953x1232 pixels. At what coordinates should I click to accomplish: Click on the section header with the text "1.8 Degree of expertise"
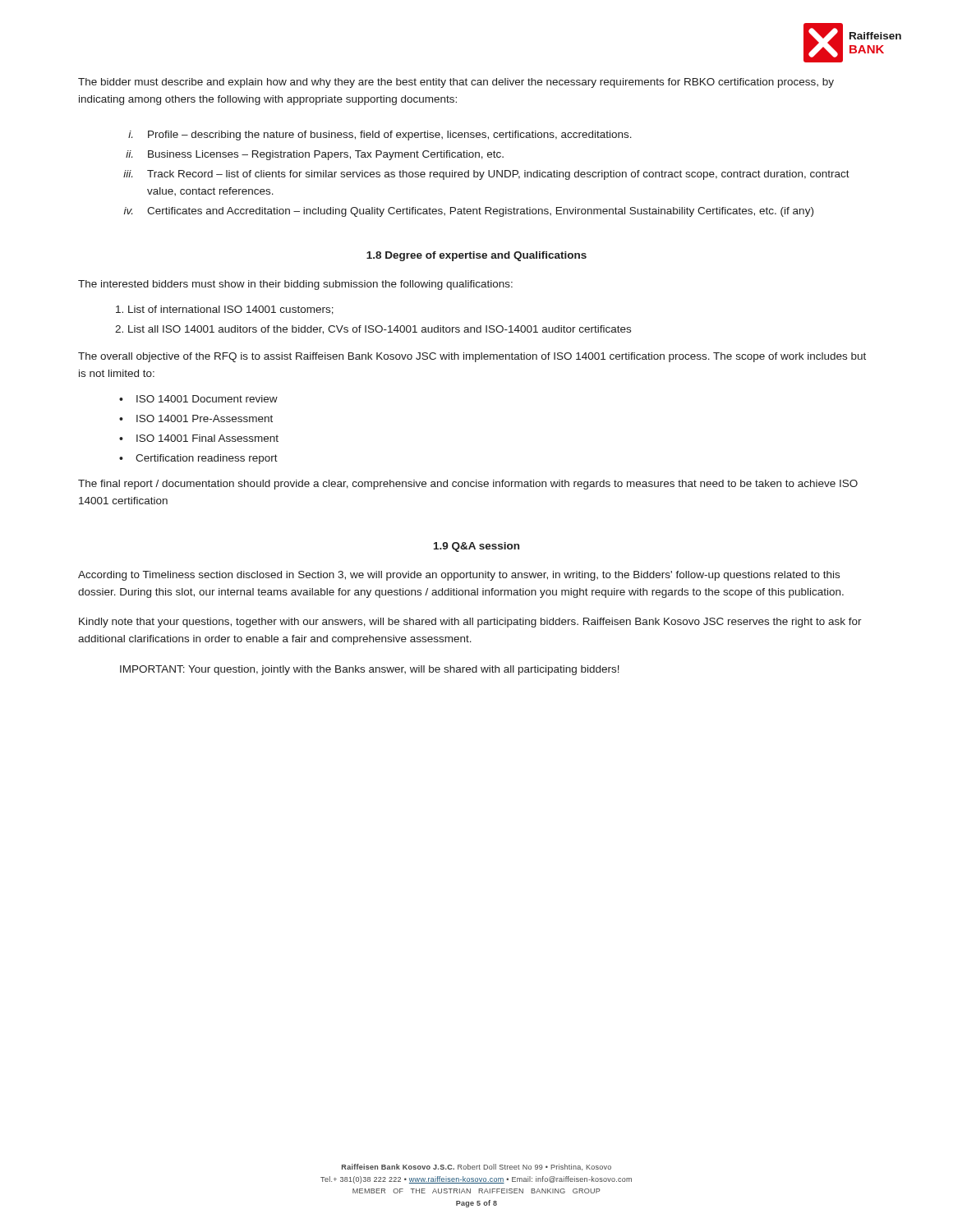pos(476,255)
